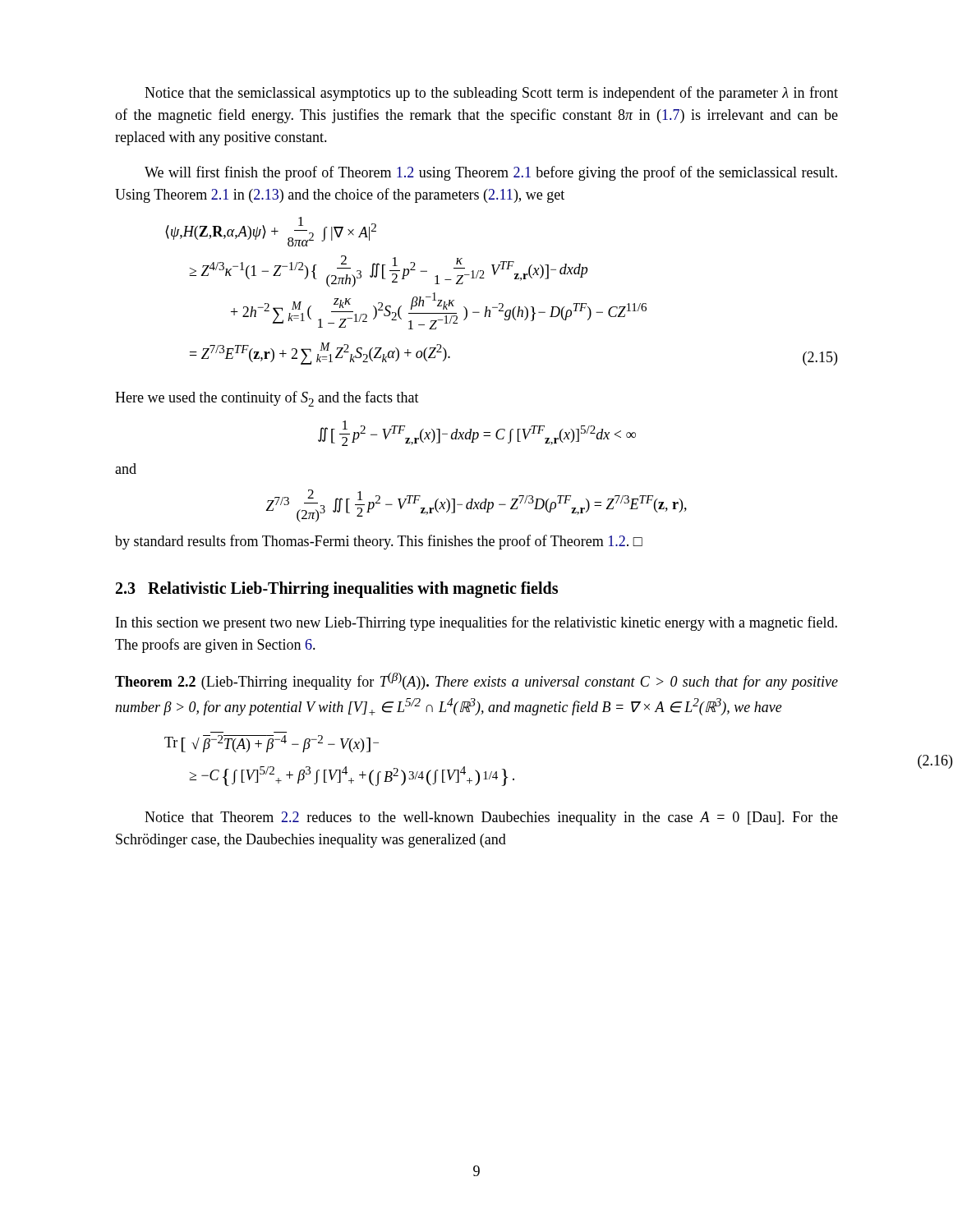
Task: Where is the section header that starts "2.3 Relativistic Lieb-Thirring inequalities with"?
Action: (337, 588)
